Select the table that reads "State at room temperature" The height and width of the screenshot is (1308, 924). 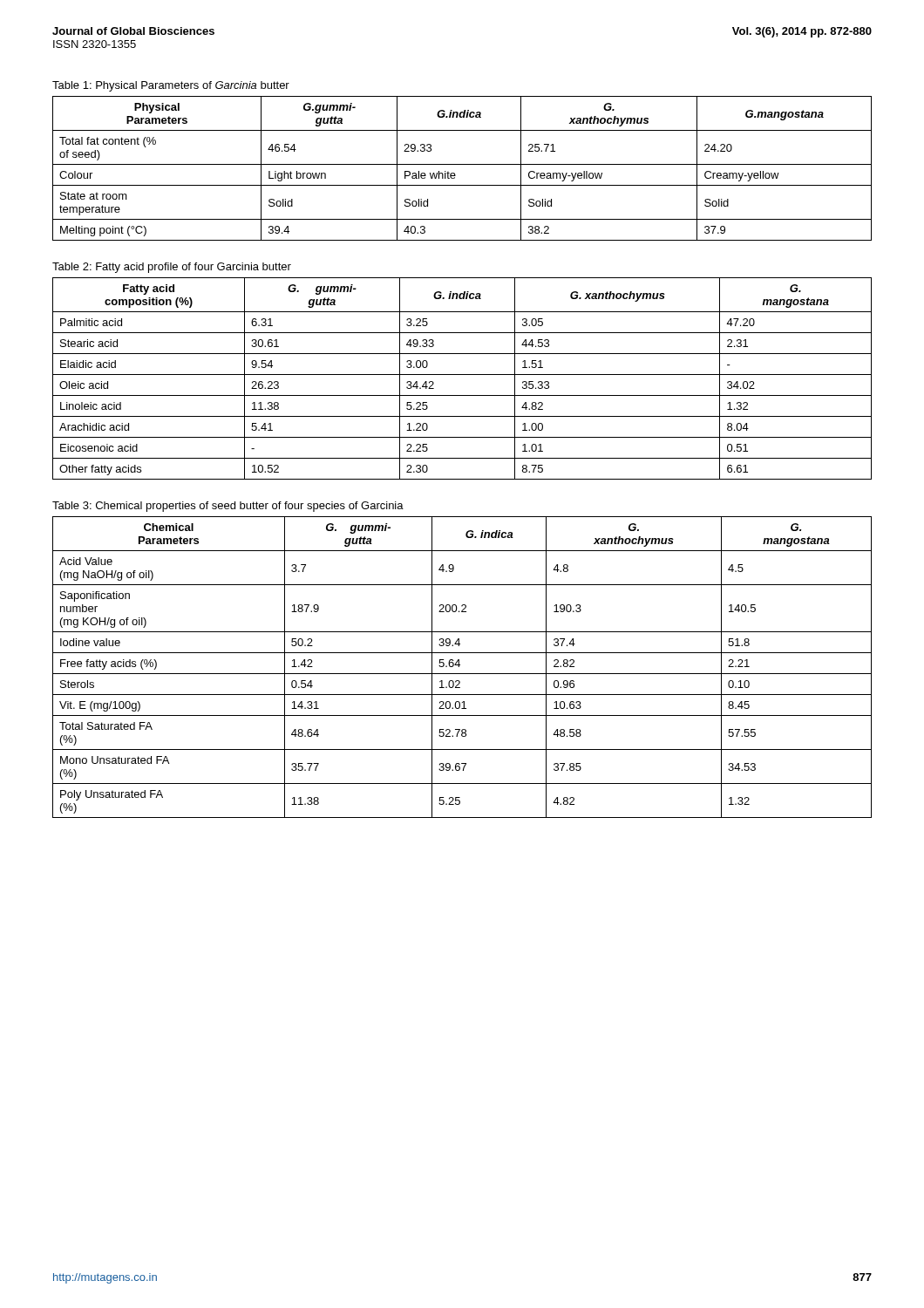point(462,168)
